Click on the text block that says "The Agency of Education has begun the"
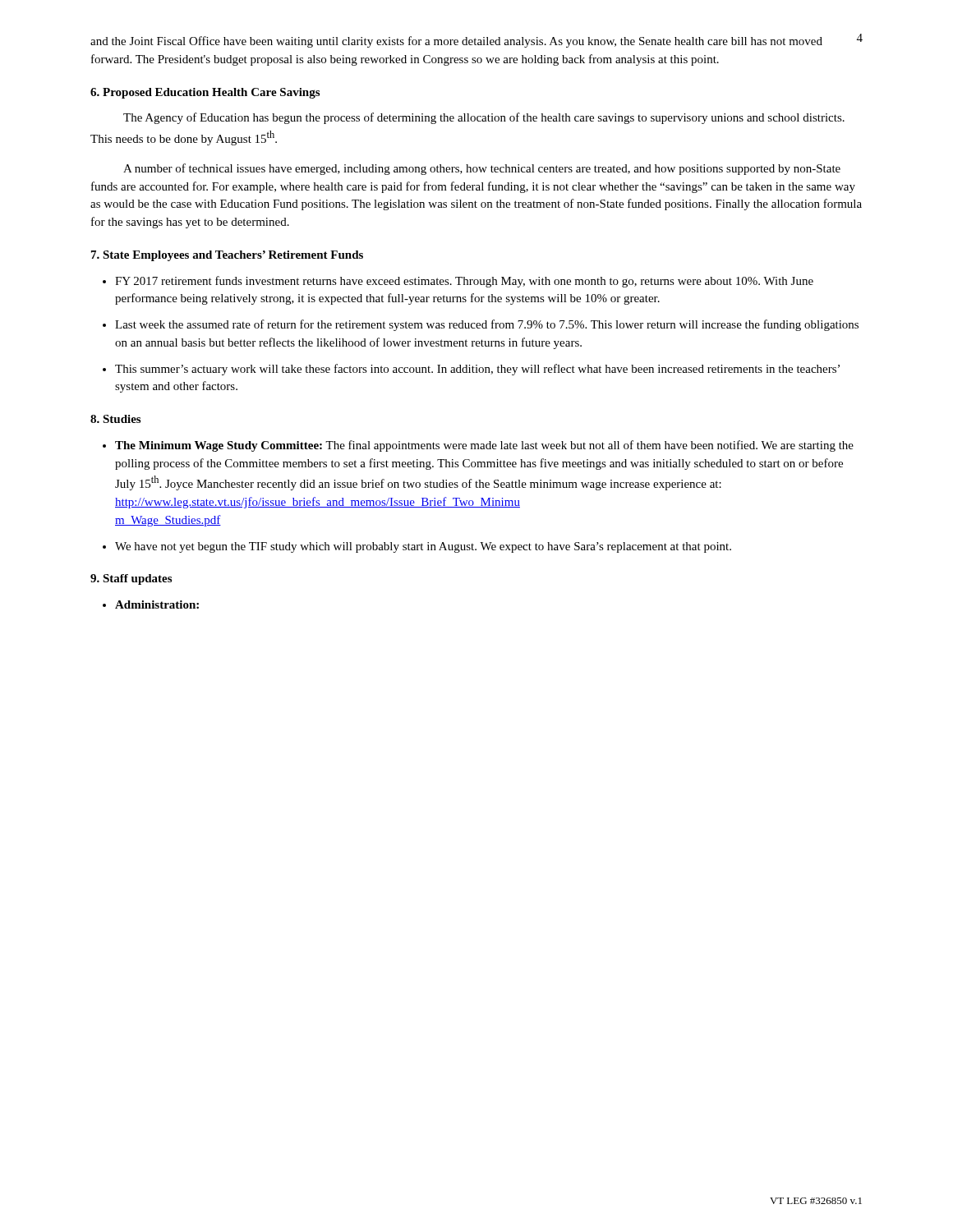953x1232 pixels. click(x=468, y=128)
